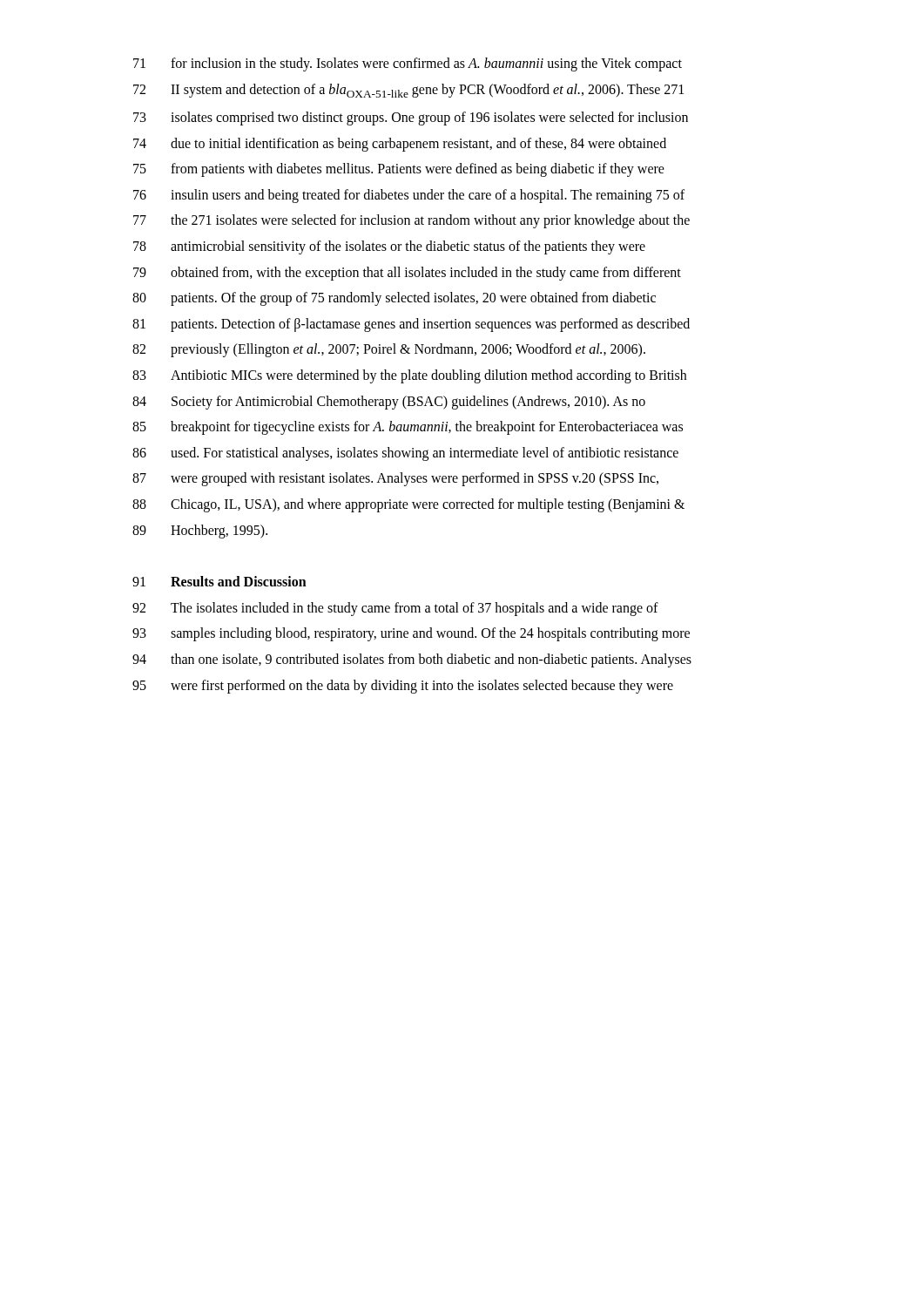Point to the text block starting "87 were grouped with resistant isolates. Analyses"
This screenshot has height=1307, width=924.
(x=462, y=479)
